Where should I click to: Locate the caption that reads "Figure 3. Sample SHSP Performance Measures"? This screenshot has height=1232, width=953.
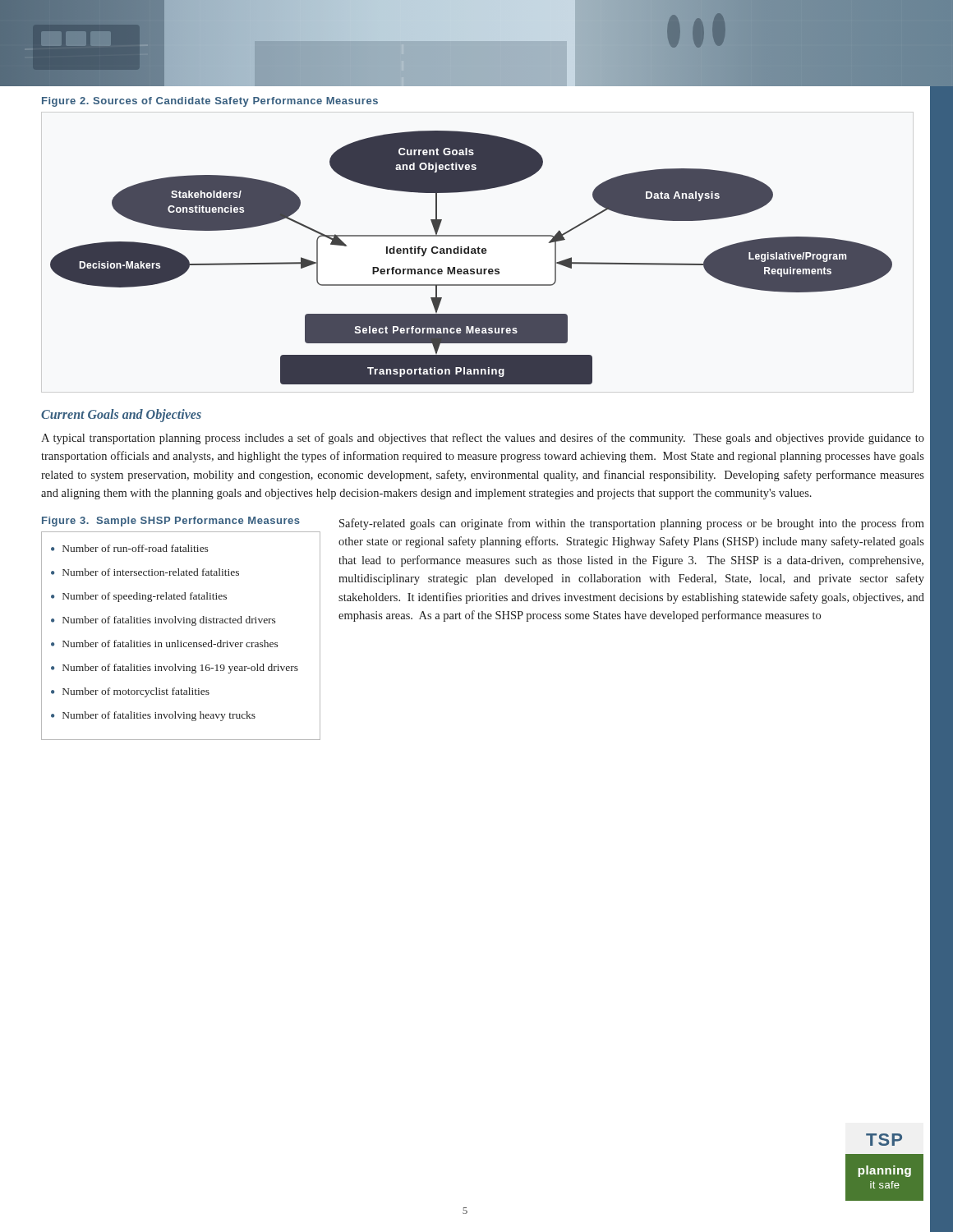point(171,520)
